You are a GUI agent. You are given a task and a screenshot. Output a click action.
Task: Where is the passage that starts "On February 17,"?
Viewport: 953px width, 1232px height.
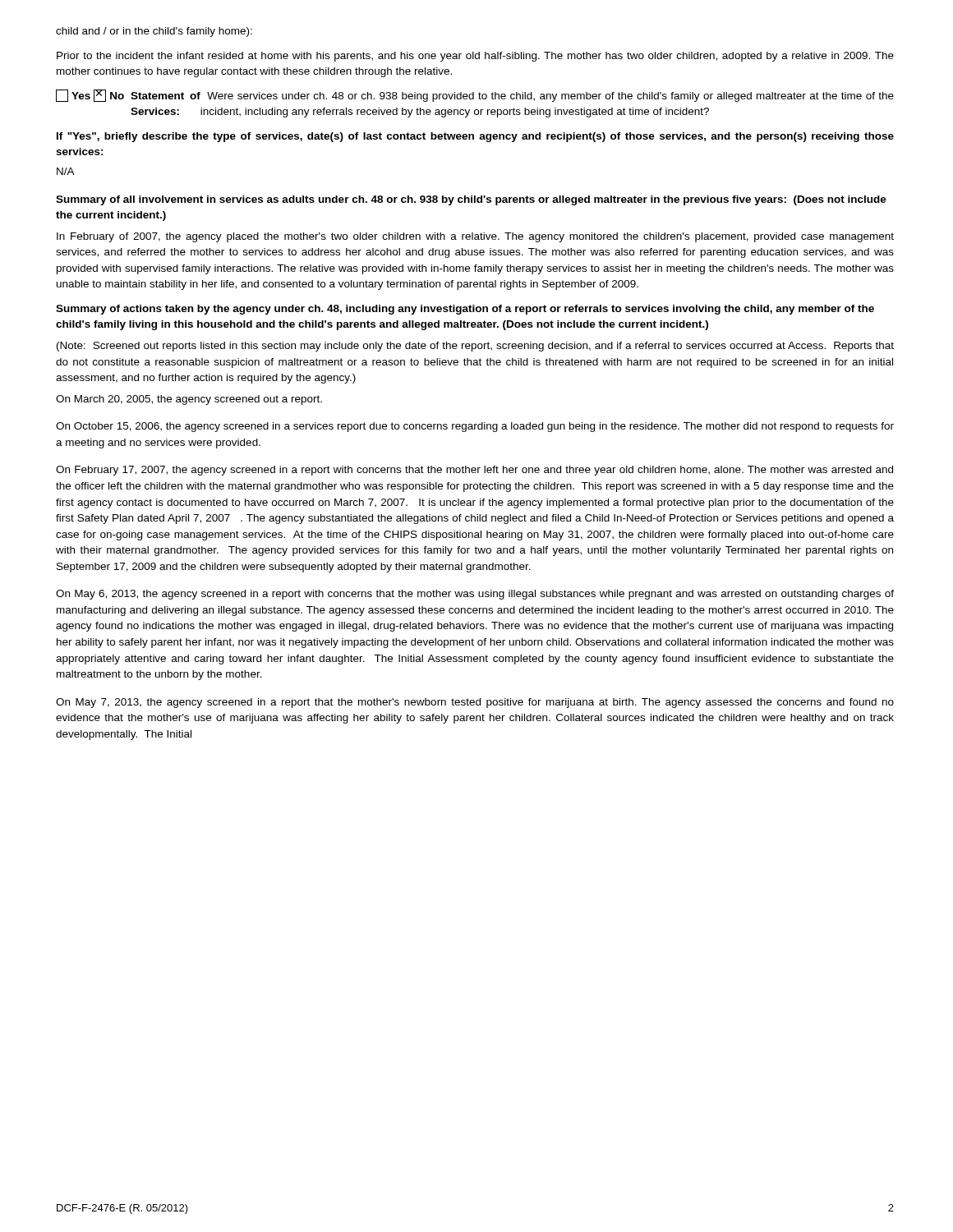475,518
